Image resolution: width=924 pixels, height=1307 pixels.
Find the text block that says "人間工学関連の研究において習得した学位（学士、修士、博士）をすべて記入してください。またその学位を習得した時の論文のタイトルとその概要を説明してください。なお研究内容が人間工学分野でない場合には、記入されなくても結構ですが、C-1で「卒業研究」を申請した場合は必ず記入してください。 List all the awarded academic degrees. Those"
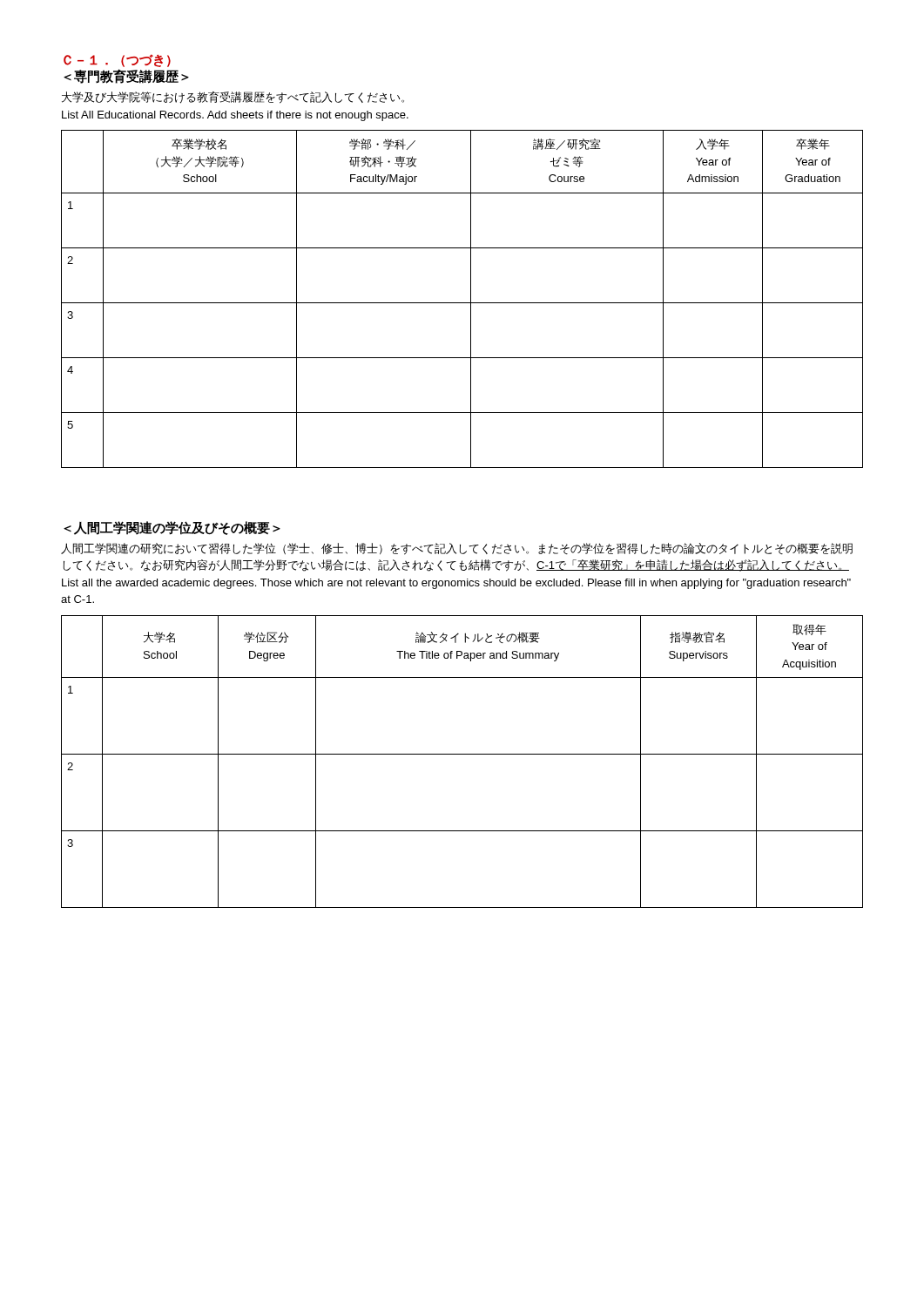tap(457, 574)
